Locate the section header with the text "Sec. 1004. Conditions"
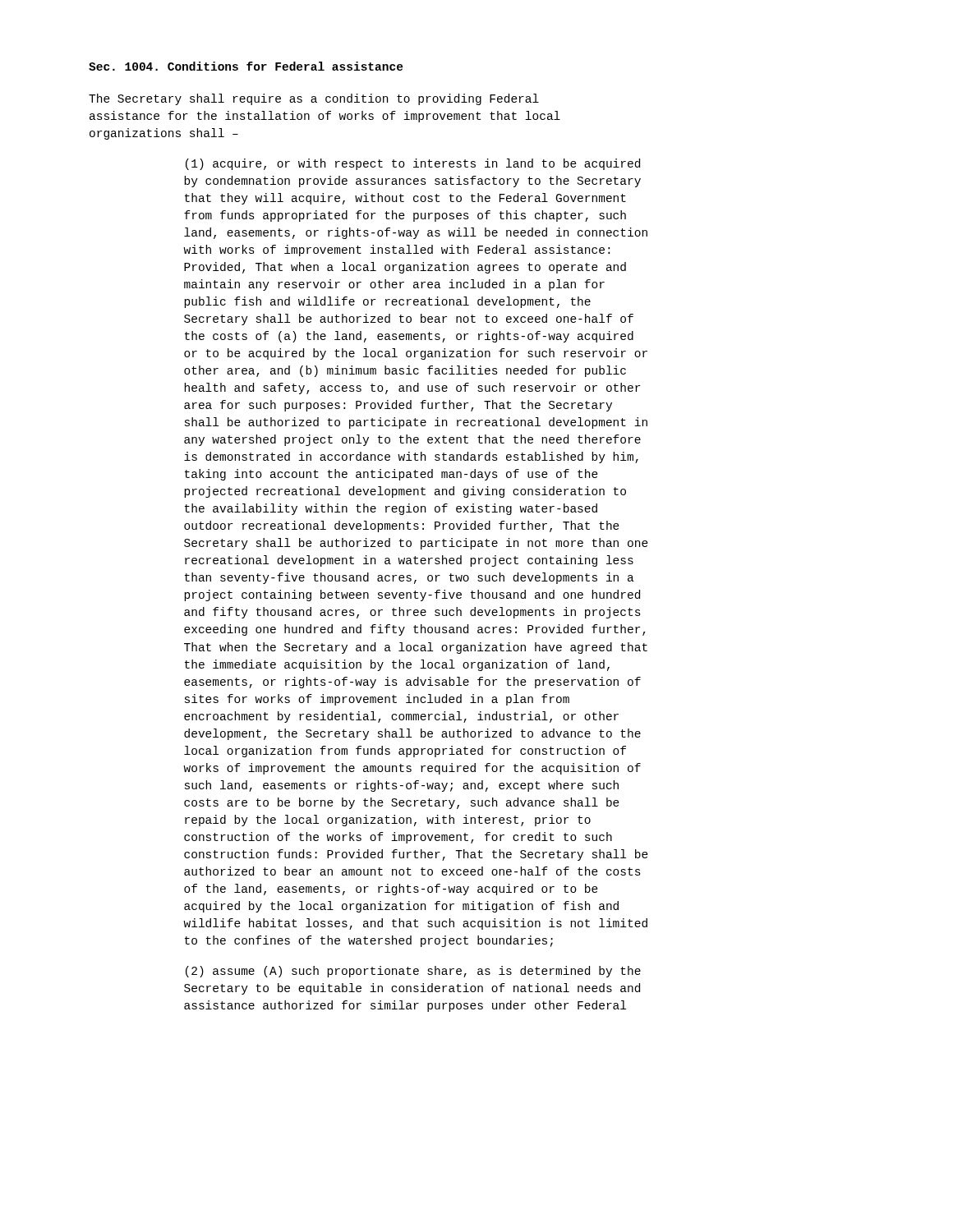953x1232 pixels. [246, 67]
